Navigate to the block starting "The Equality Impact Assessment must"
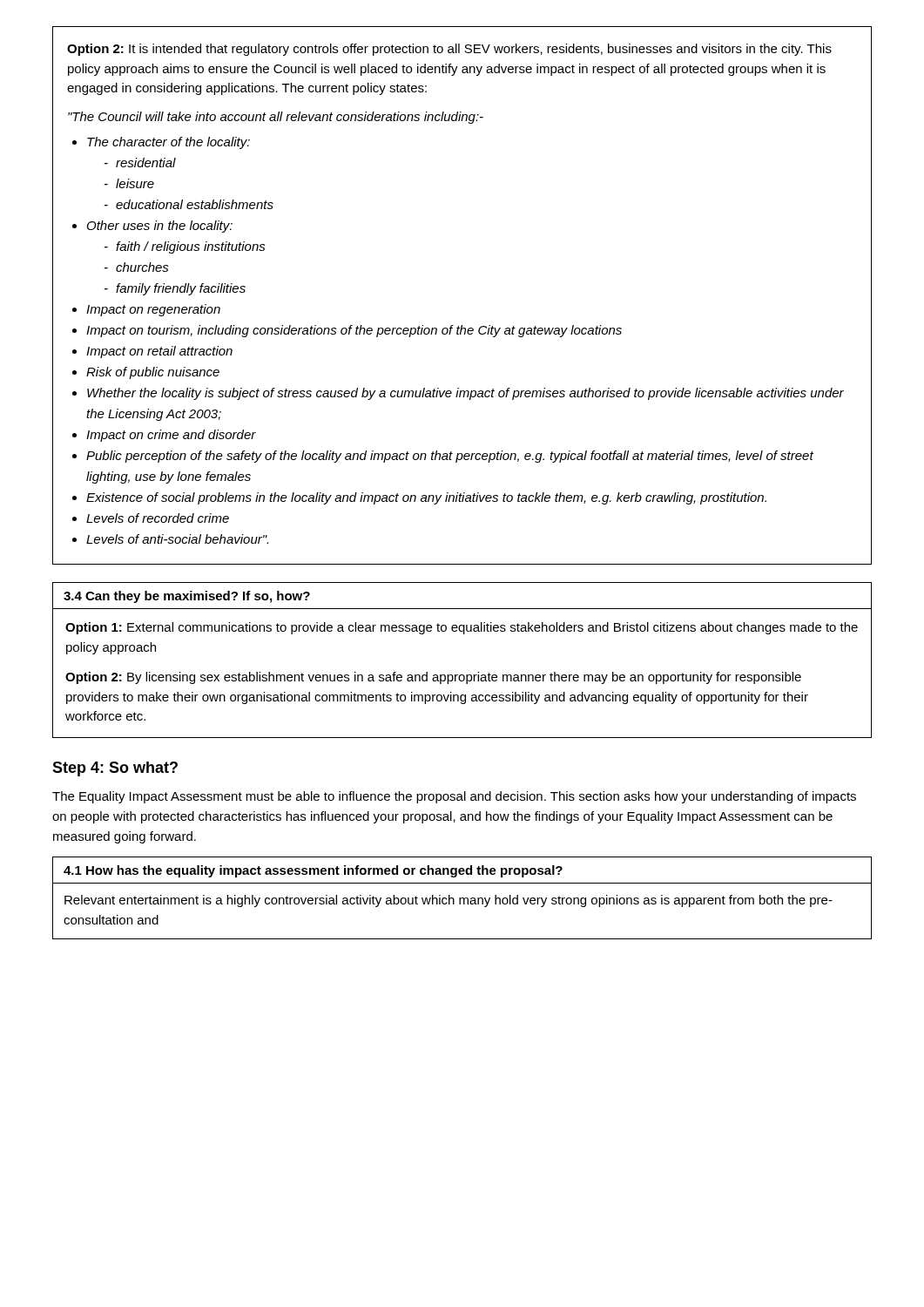This screenshot has width=924, height=1307. (x=454, y=816)
